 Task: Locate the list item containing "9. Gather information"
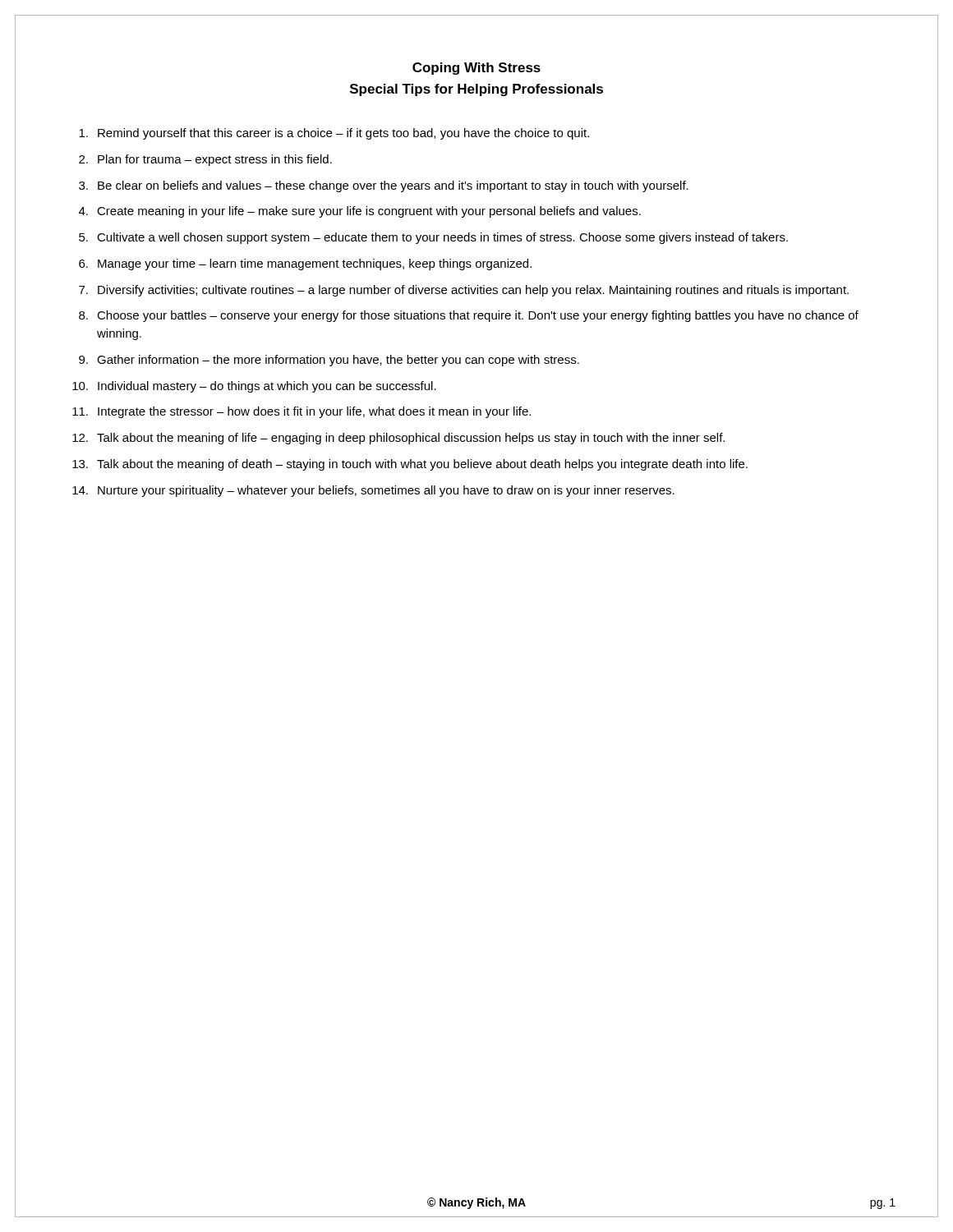coord(476,359)
